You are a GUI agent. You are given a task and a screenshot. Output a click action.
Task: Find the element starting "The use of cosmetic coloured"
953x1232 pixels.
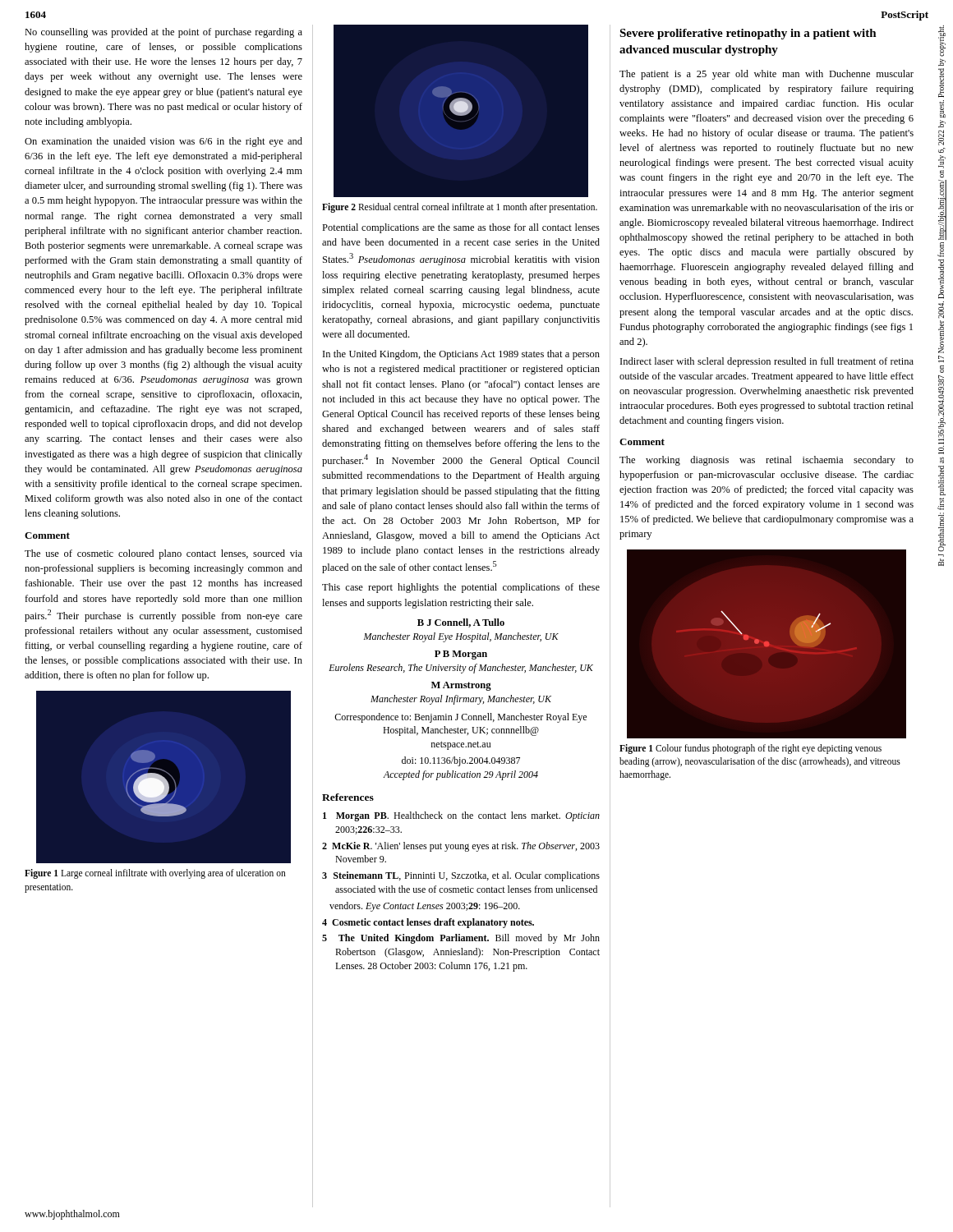coord(163,615)
